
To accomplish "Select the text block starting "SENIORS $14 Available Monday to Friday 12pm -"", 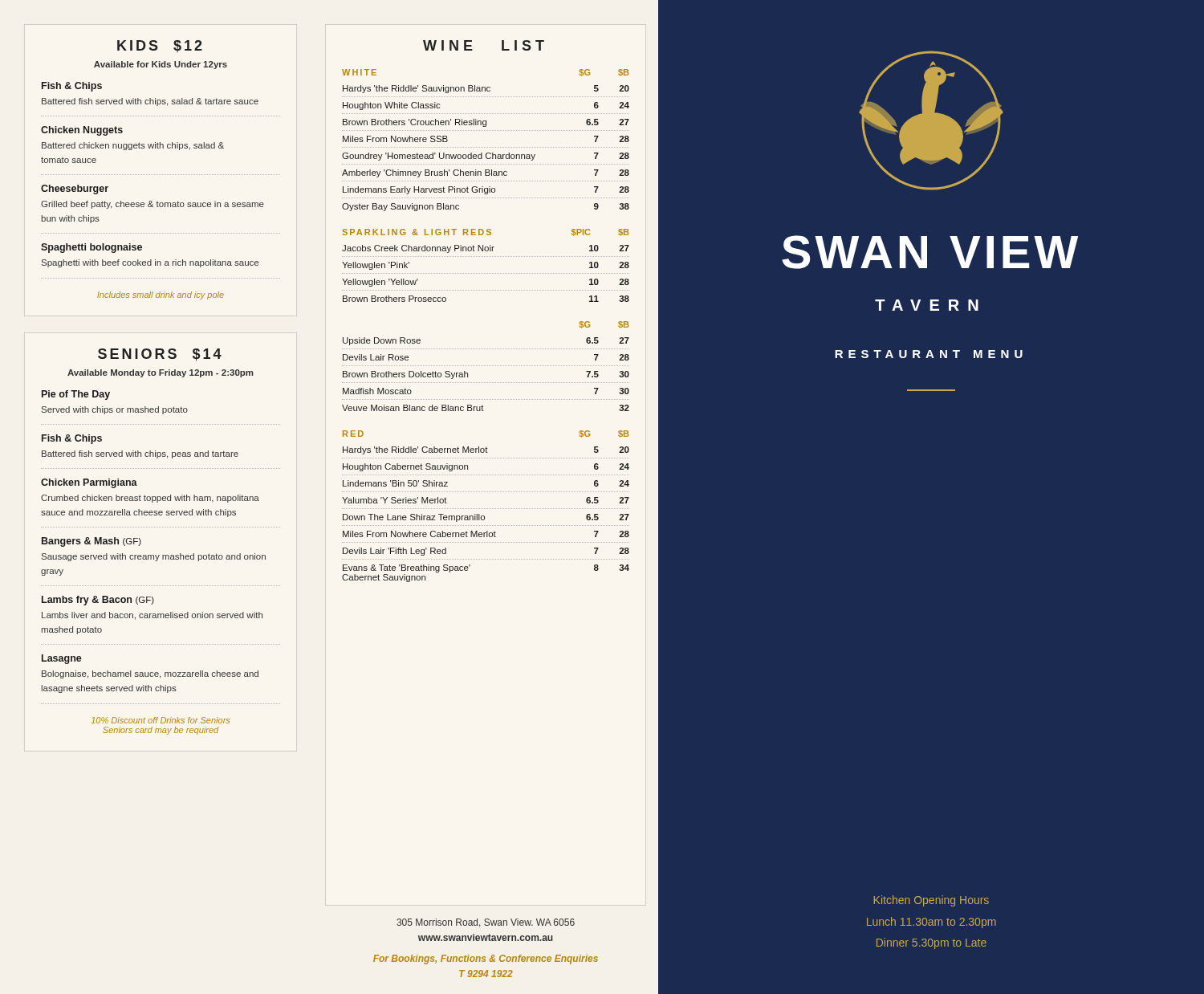I will coord(160,355).
